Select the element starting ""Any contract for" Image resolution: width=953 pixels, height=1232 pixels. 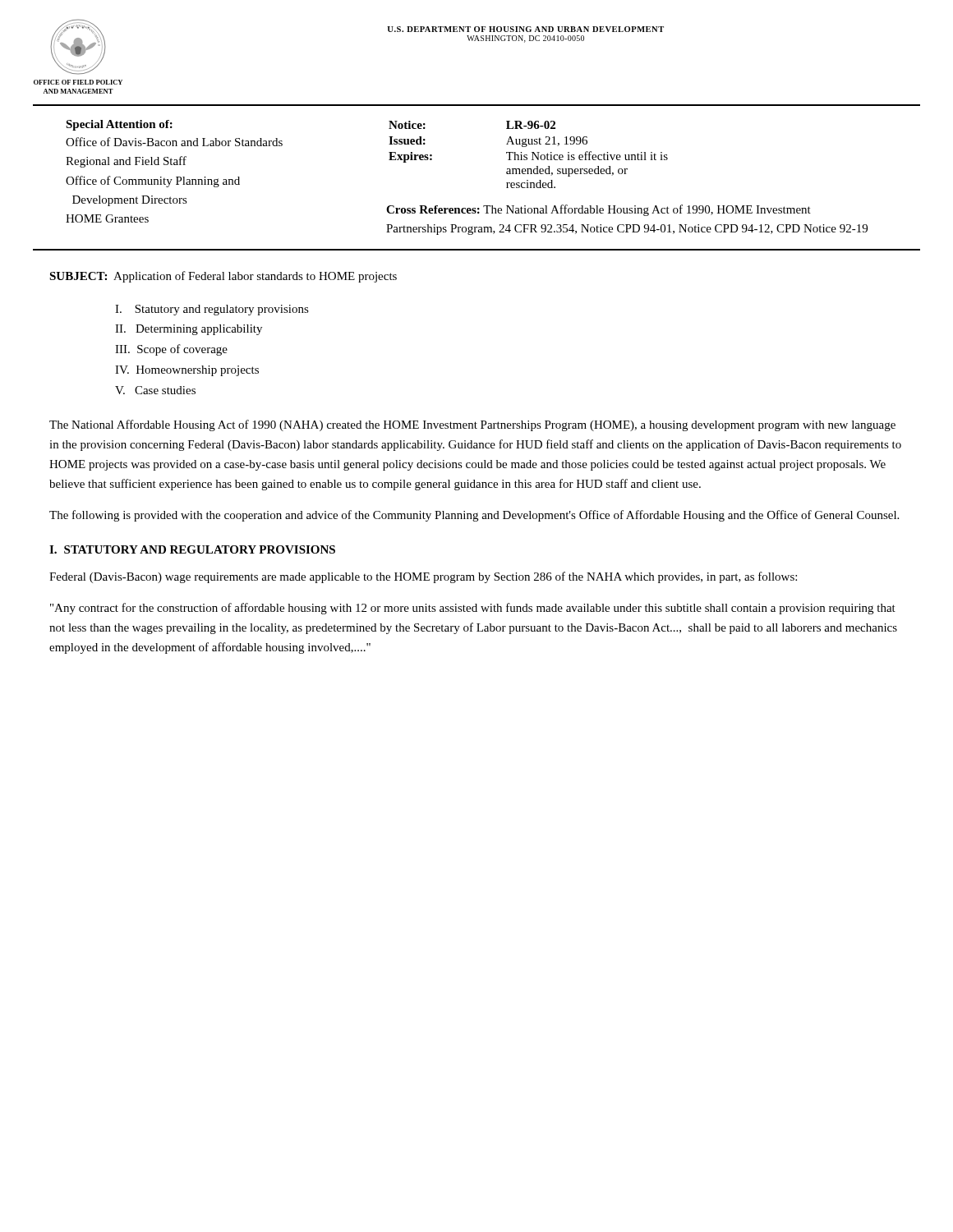pos(473,628)
